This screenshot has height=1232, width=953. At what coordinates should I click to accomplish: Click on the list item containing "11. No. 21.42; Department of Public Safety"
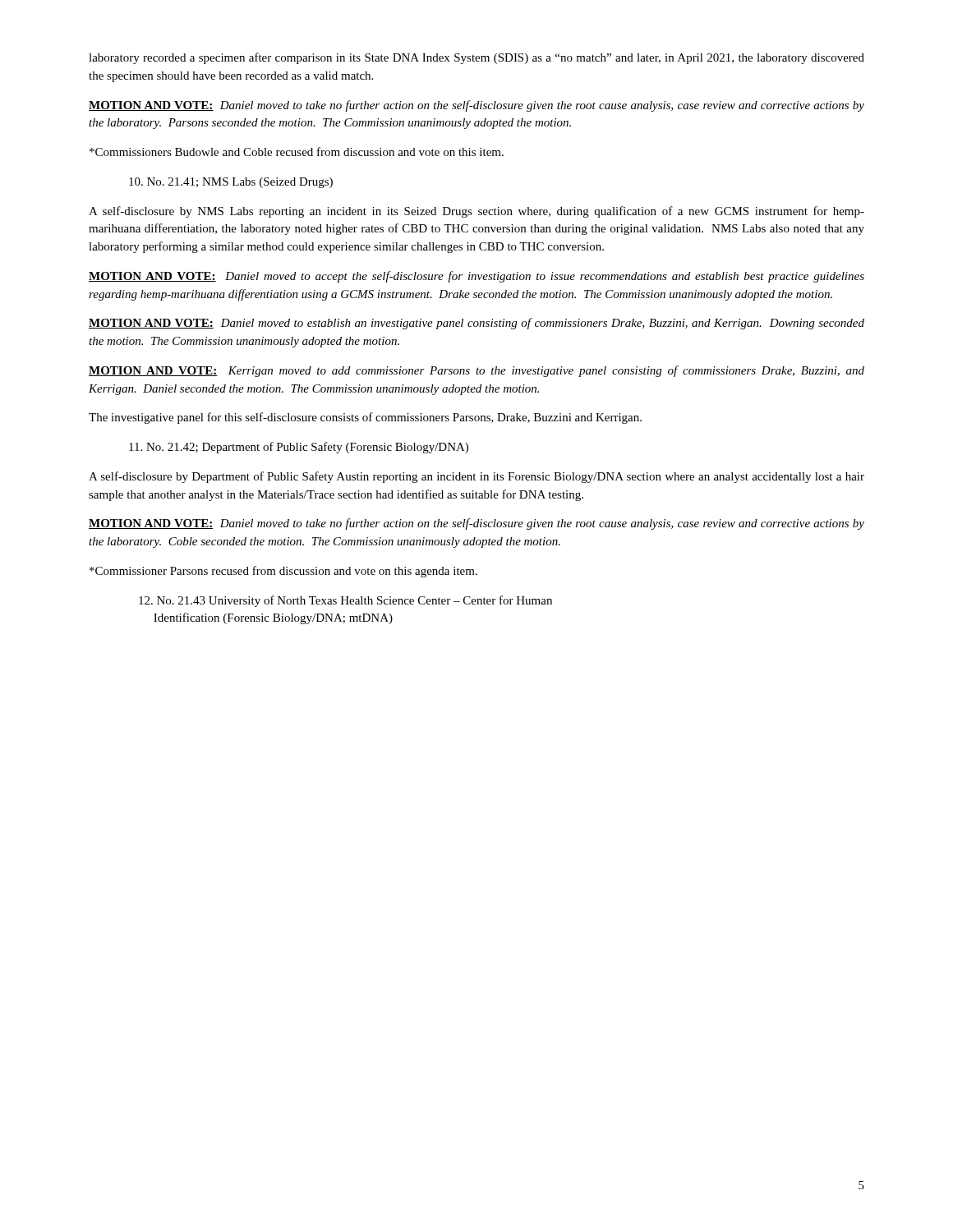[x=299, y=447]
